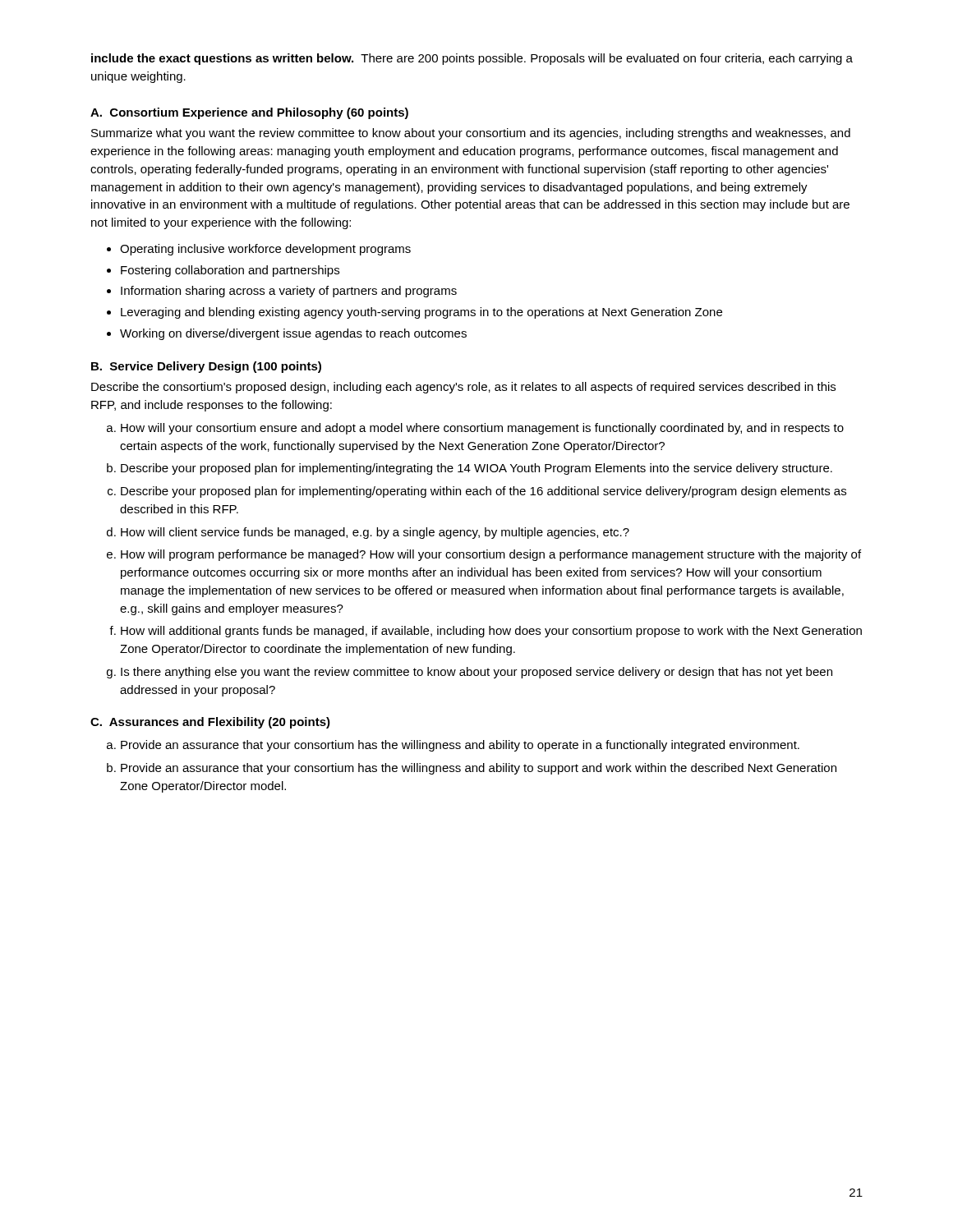Screen dimensions: 1232x953
Task: Point to the block beginning "Is there anything else"
Action: (476, 680)
